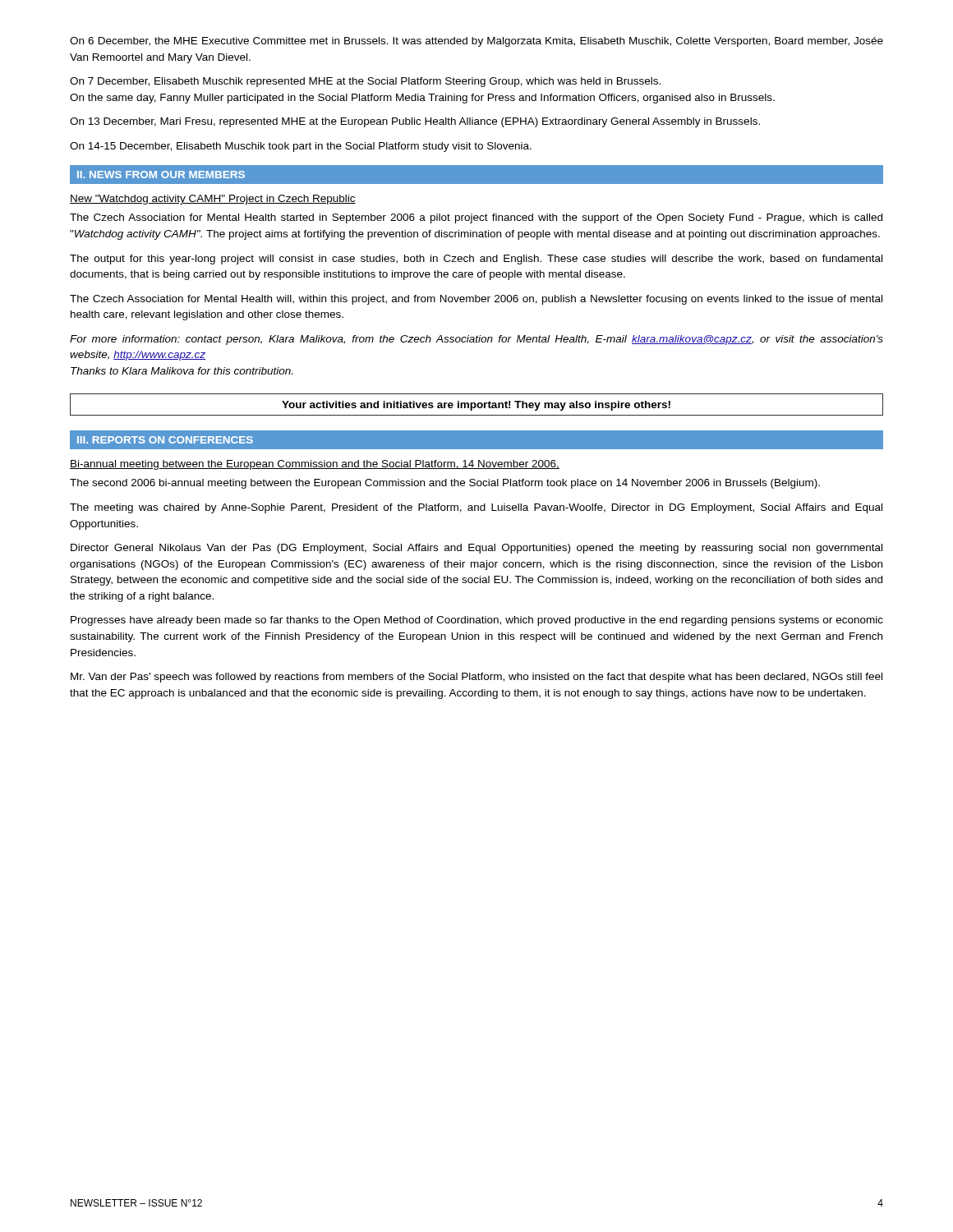Where is the passage that starts "For more information: contact person,"?
The height and width of the screenshot is (1232, 953).
476,340
